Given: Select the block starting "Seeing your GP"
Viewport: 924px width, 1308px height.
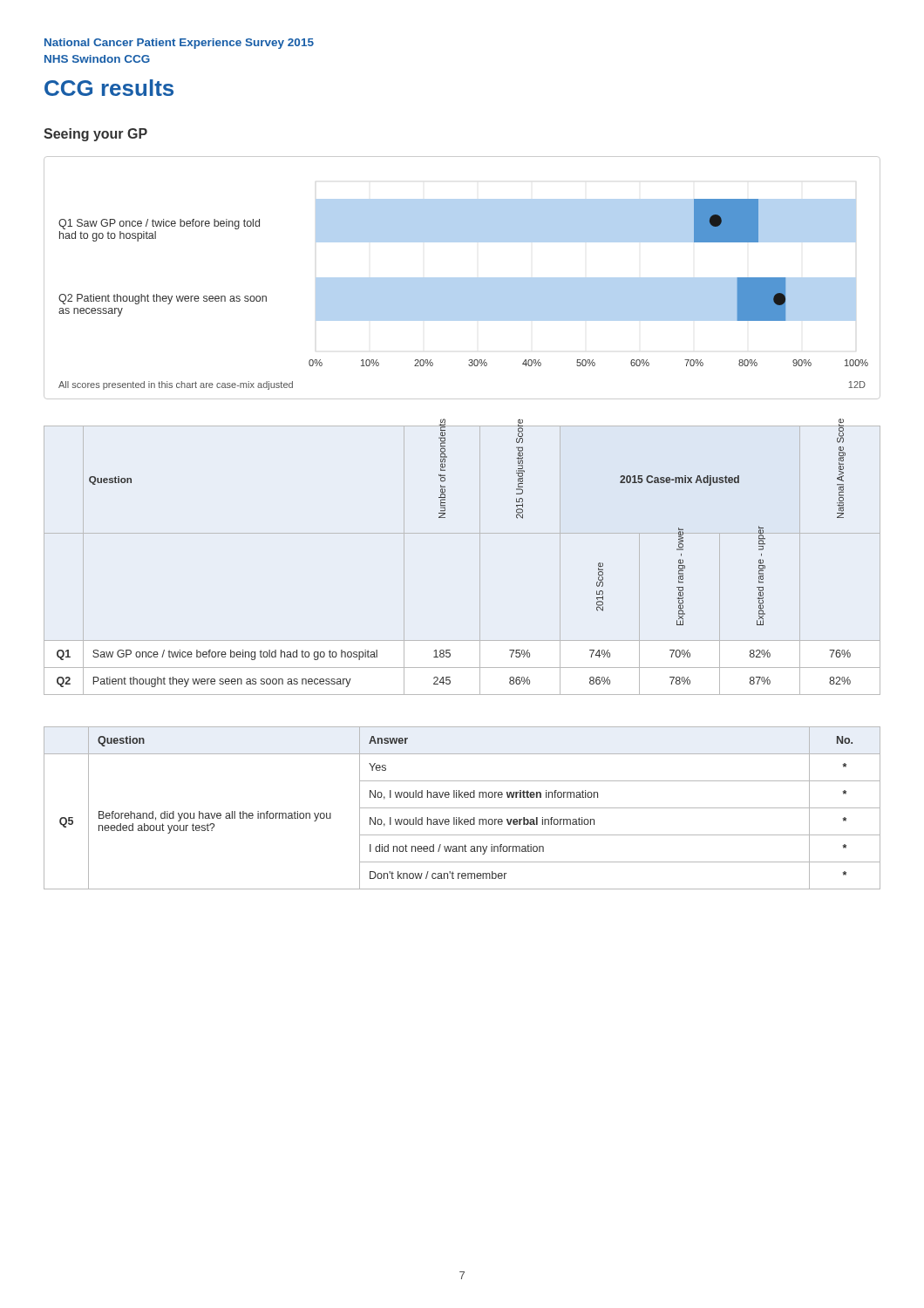Looking at the screenshot, I should tap(96, 134).
